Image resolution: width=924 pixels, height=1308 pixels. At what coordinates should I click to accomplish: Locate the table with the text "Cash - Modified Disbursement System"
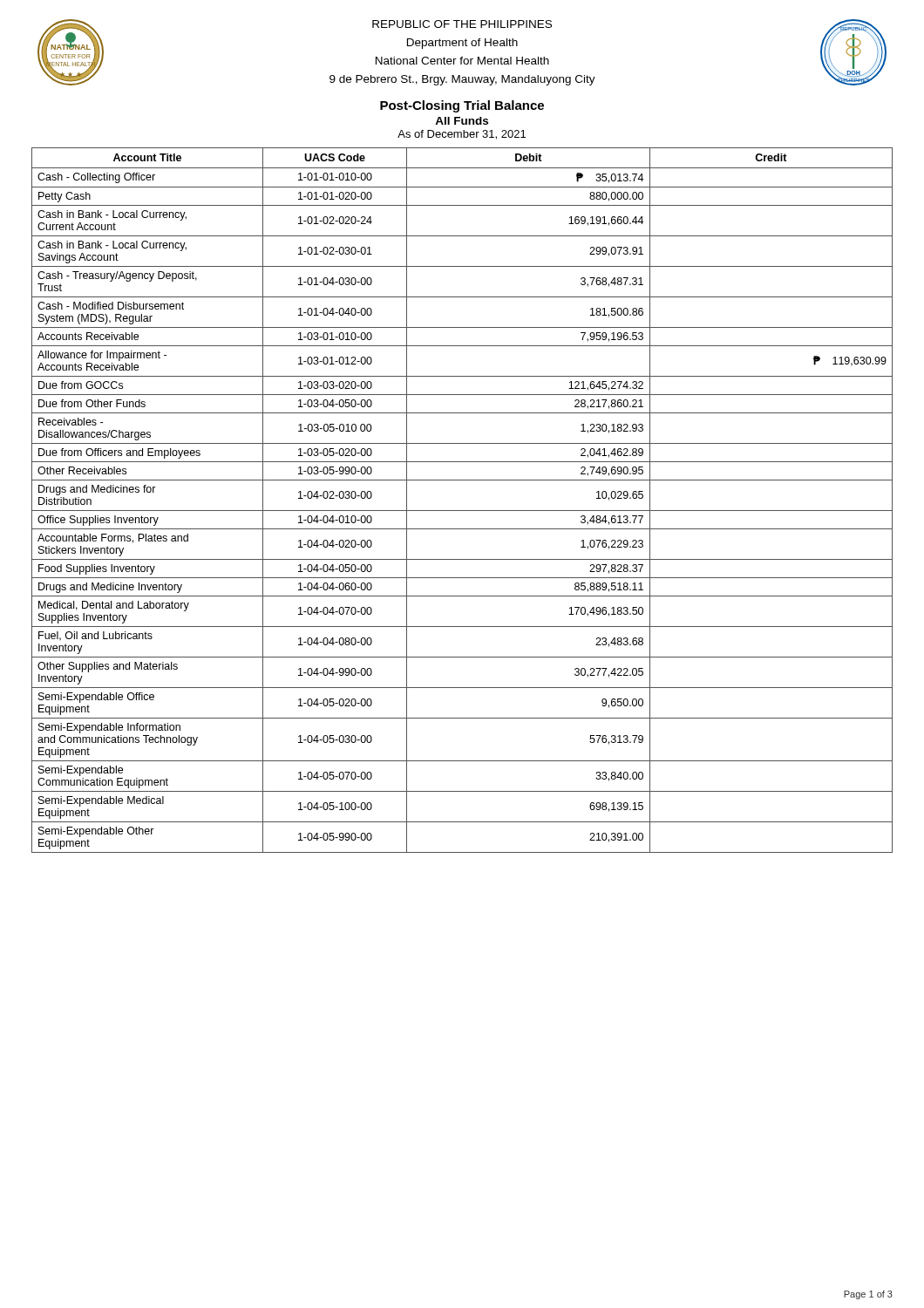pos(462,500)
